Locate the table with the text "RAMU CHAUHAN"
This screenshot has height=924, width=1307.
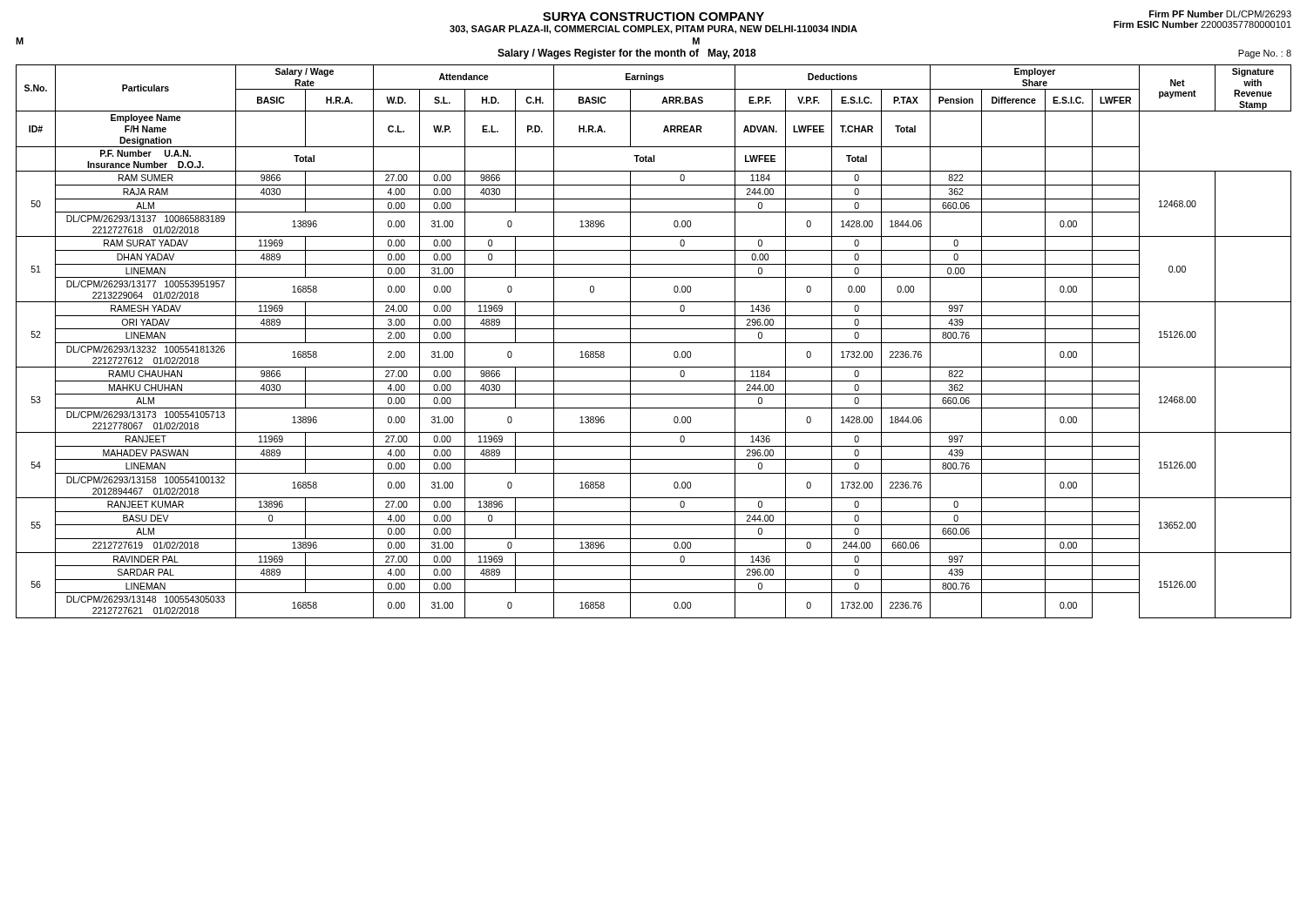(654, 341)
